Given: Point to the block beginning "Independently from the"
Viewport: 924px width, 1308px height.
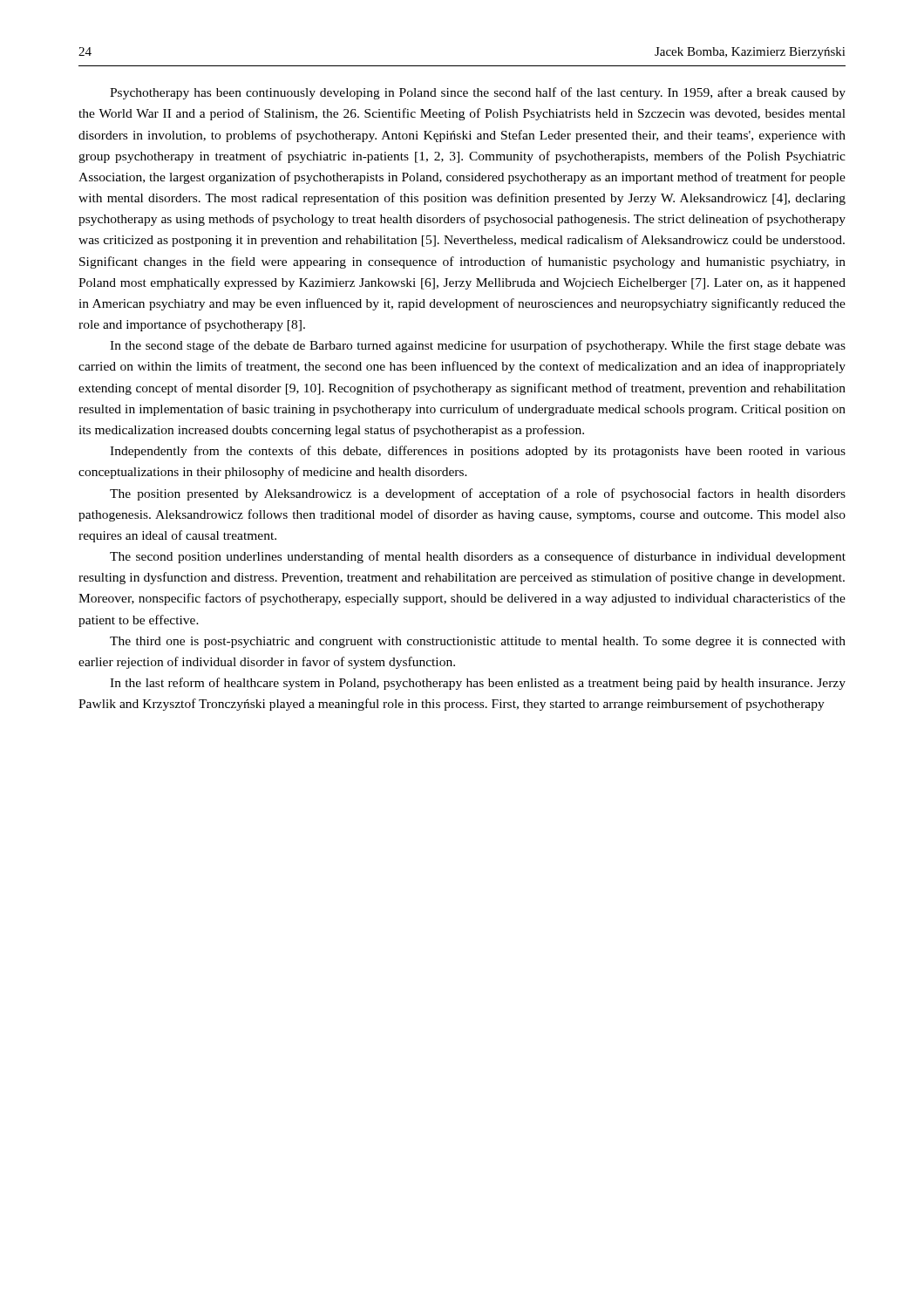Looking at the screenshot, I should point(462,462).
